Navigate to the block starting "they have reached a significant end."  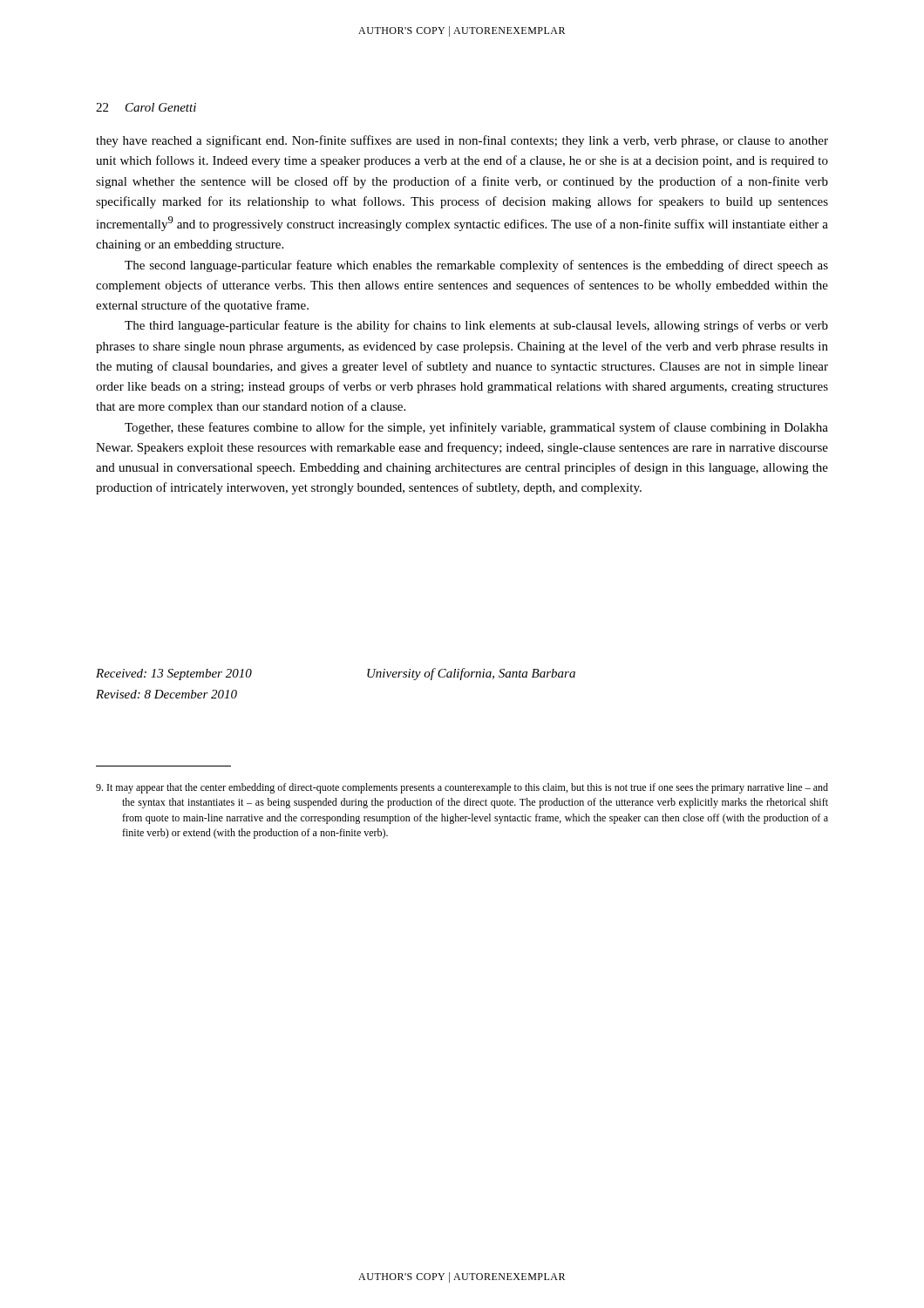(x=462, y=193)
